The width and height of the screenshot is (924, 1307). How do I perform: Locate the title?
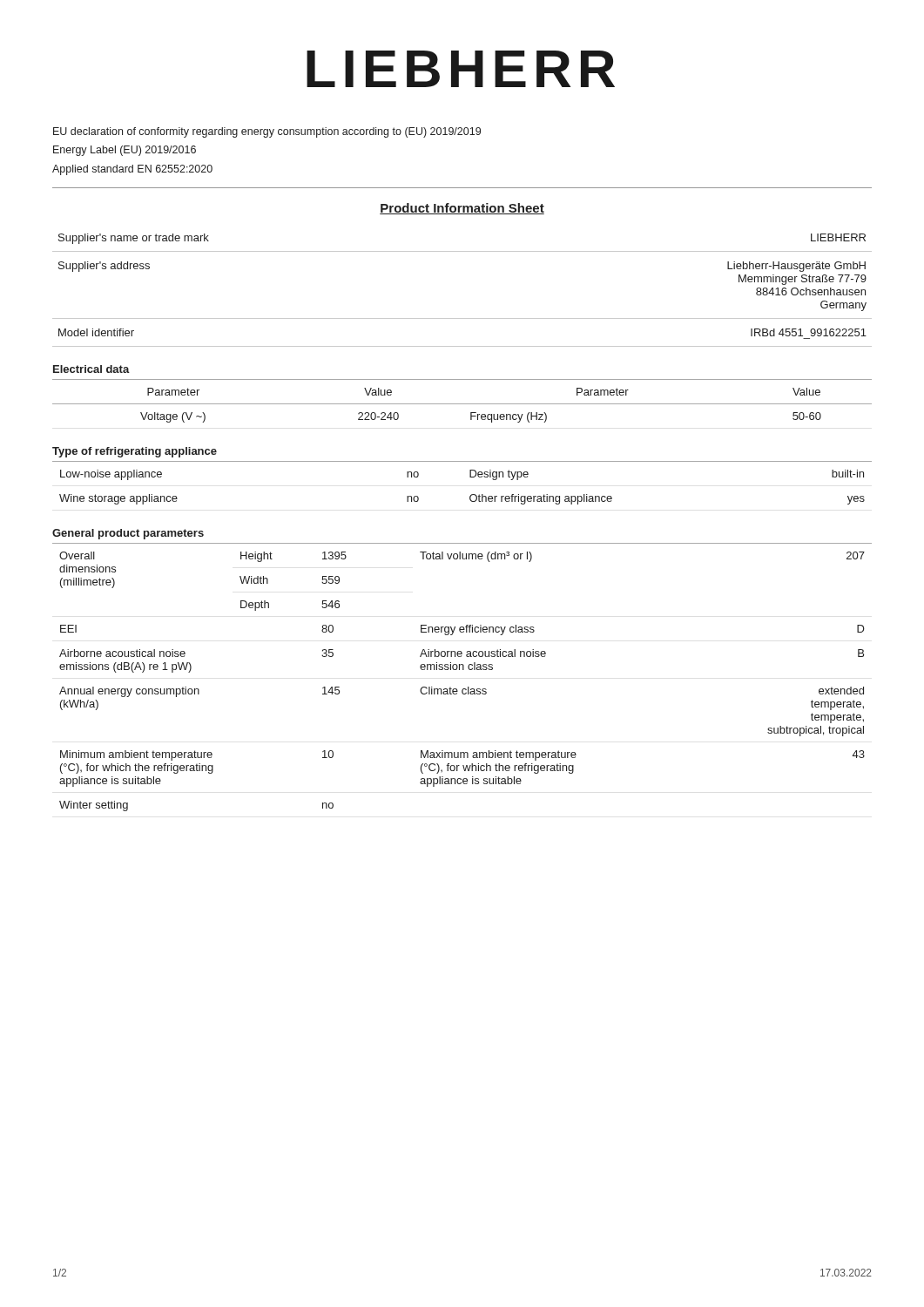(462, 208)
